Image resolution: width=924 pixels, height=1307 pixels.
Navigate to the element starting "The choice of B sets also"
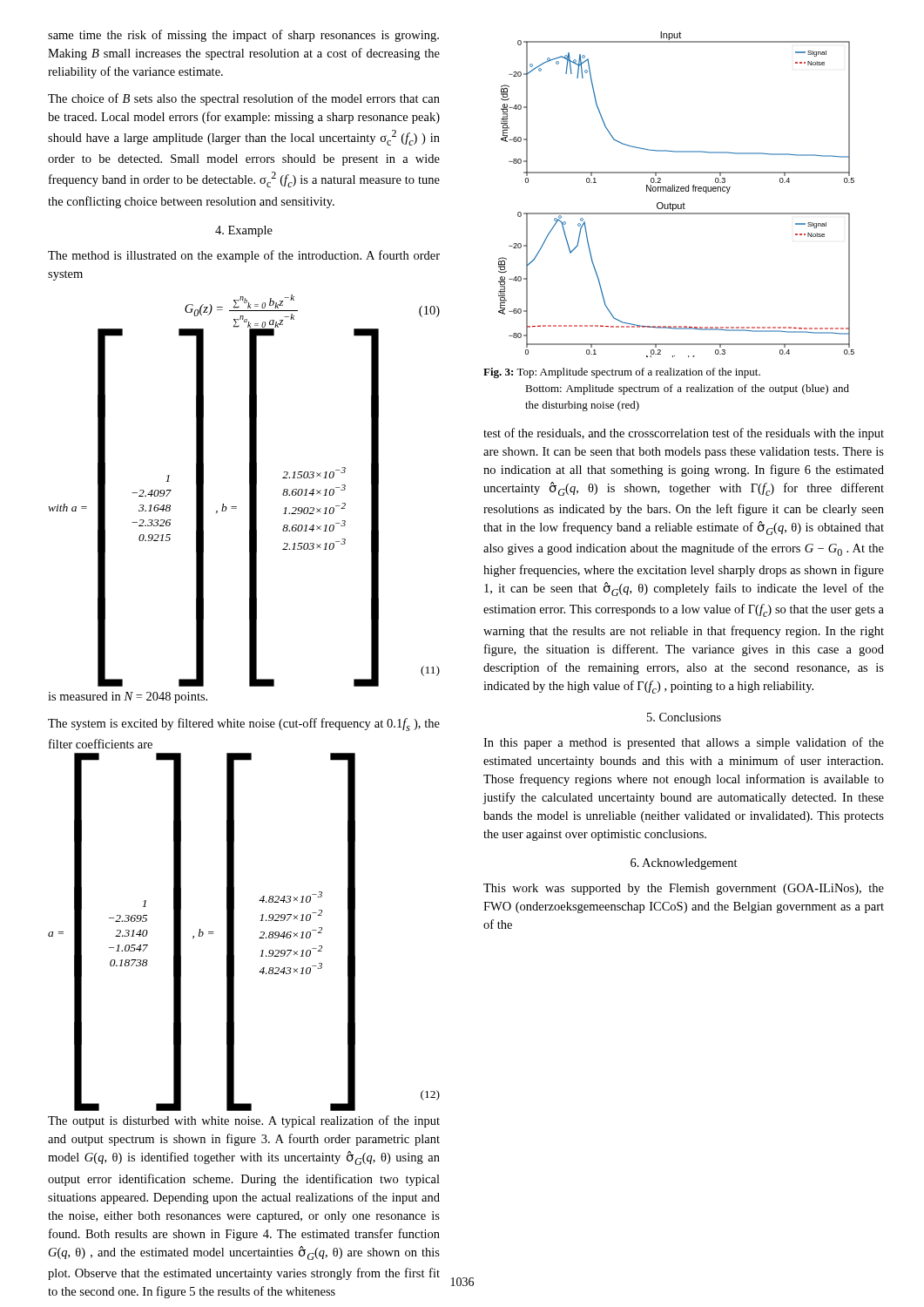[244, 150]
